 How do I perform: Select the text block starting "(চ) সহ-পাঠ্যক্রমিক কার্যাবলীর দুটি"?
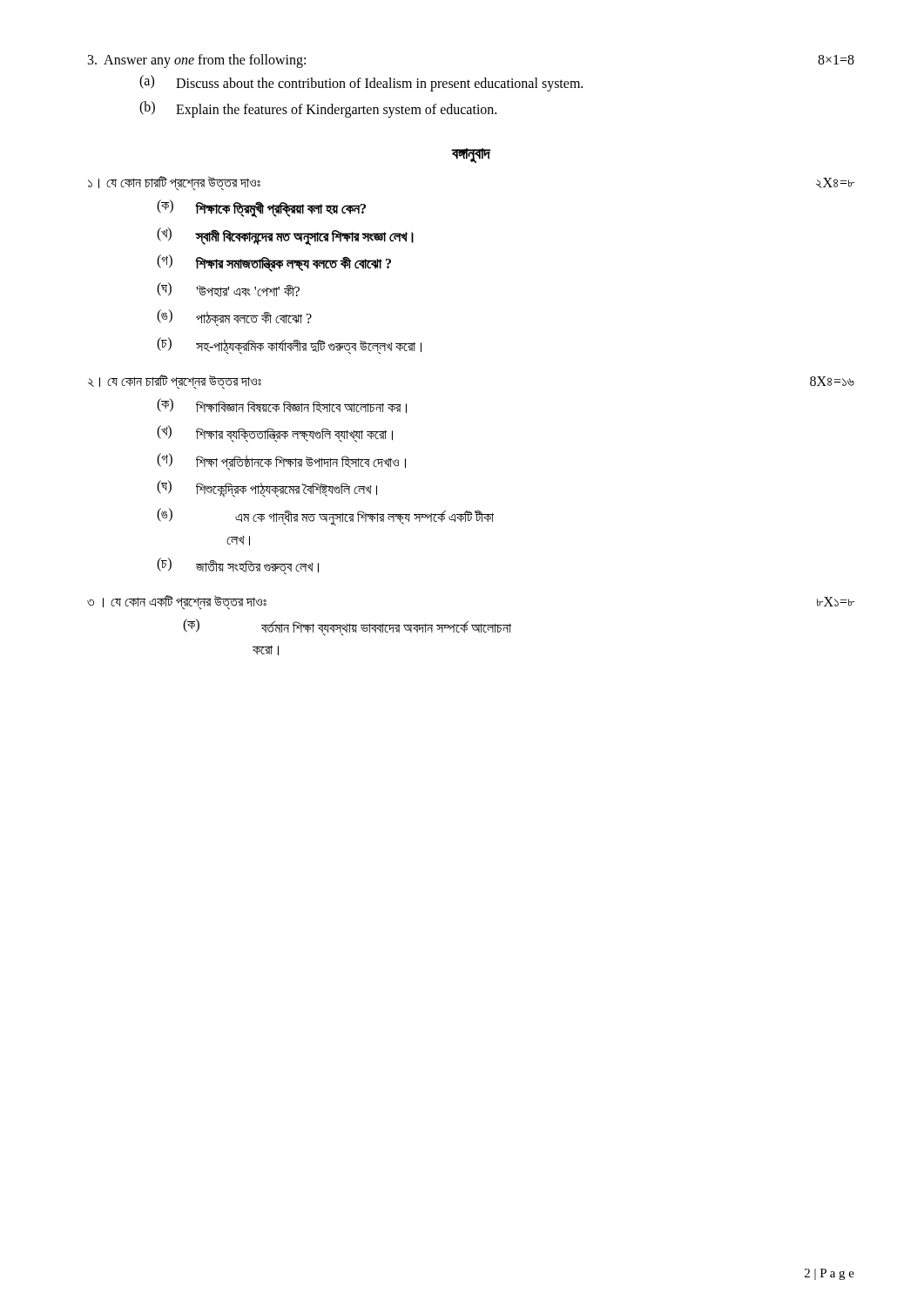click(x=291, y=347)
